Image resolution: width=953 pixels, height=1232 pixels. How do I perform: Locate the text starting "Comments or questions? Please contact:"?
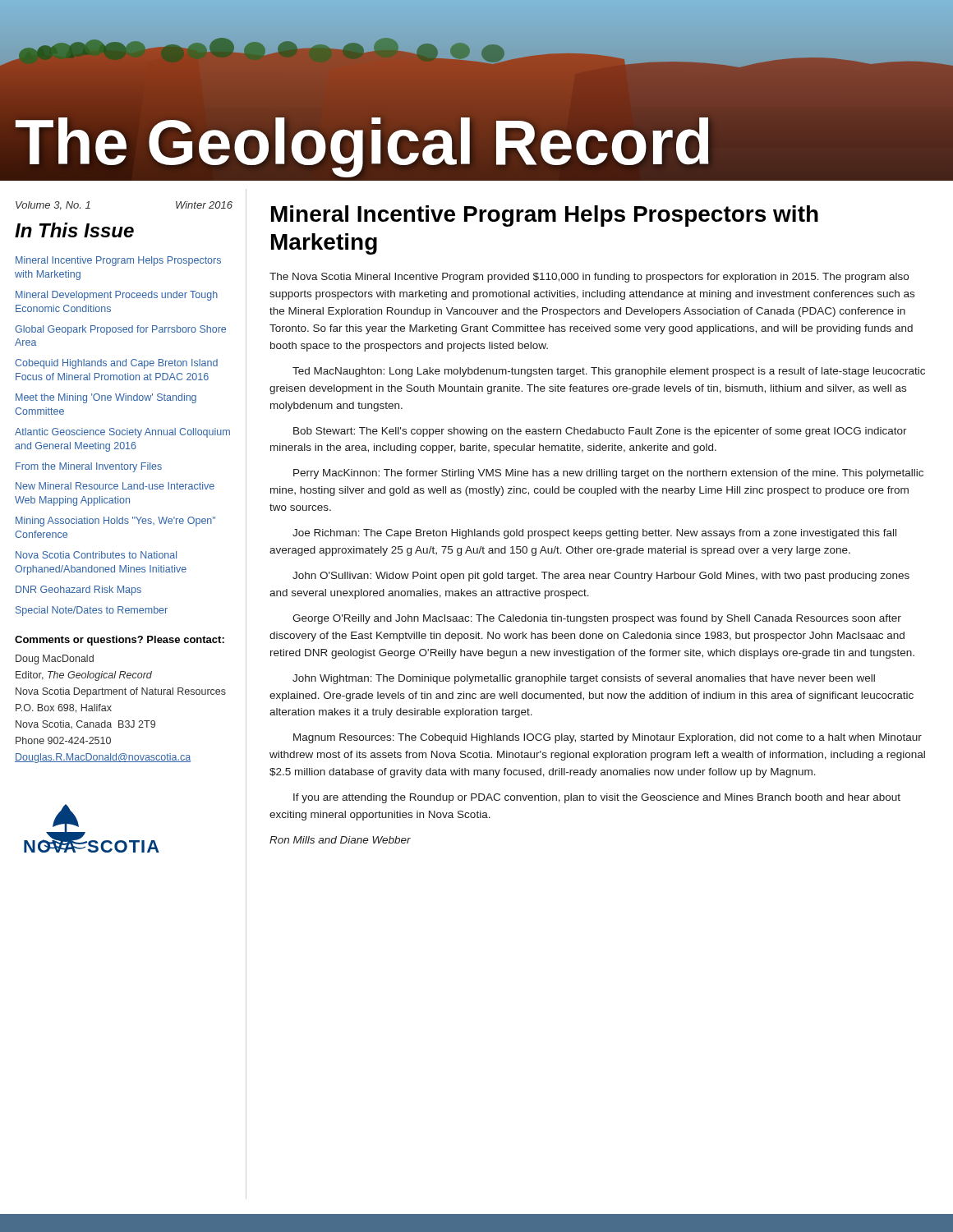[x=120, y=640]
